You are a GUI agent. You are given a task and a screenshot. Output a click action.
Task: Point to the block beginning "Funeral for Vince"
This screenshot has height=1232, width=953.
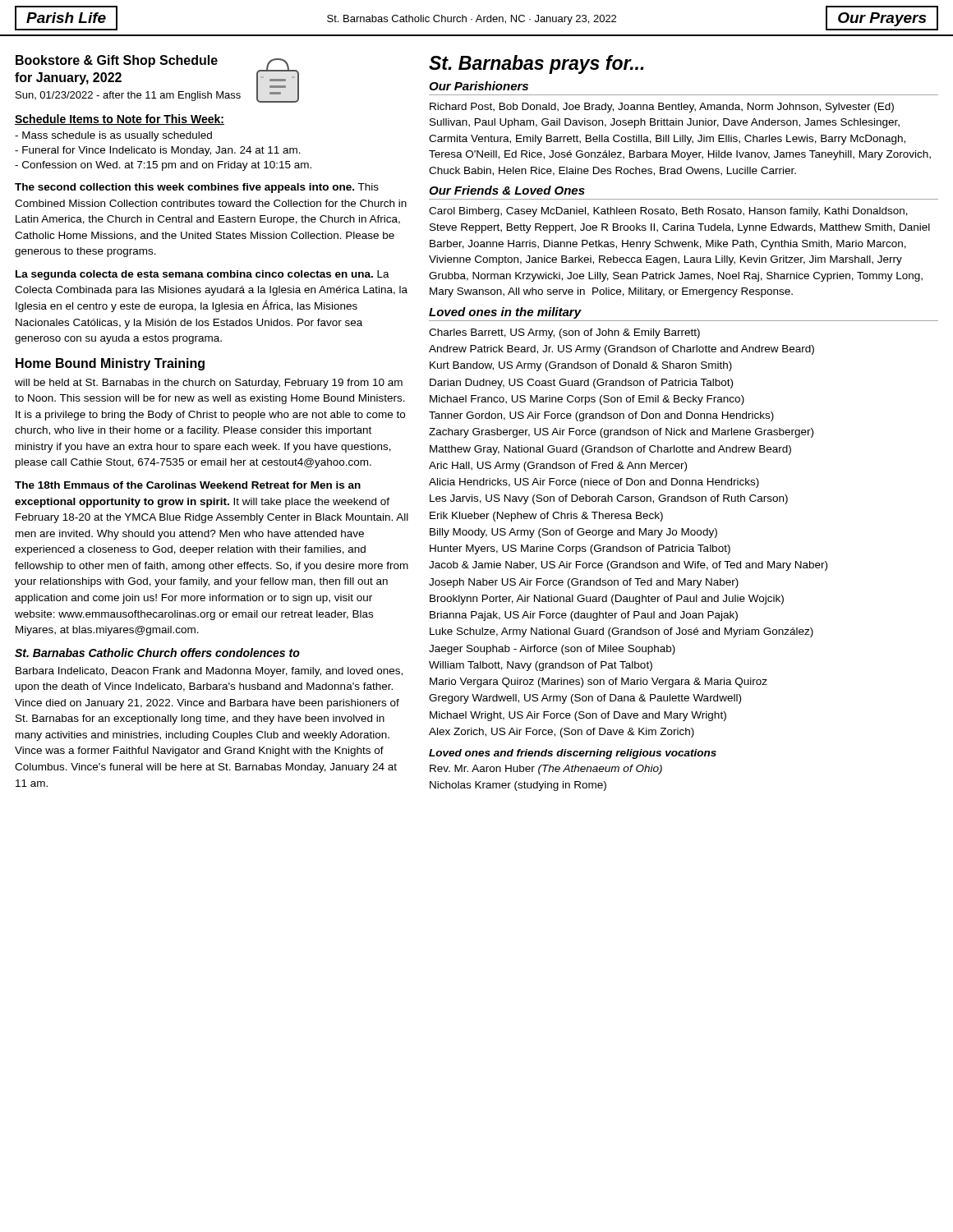(158, 150)
